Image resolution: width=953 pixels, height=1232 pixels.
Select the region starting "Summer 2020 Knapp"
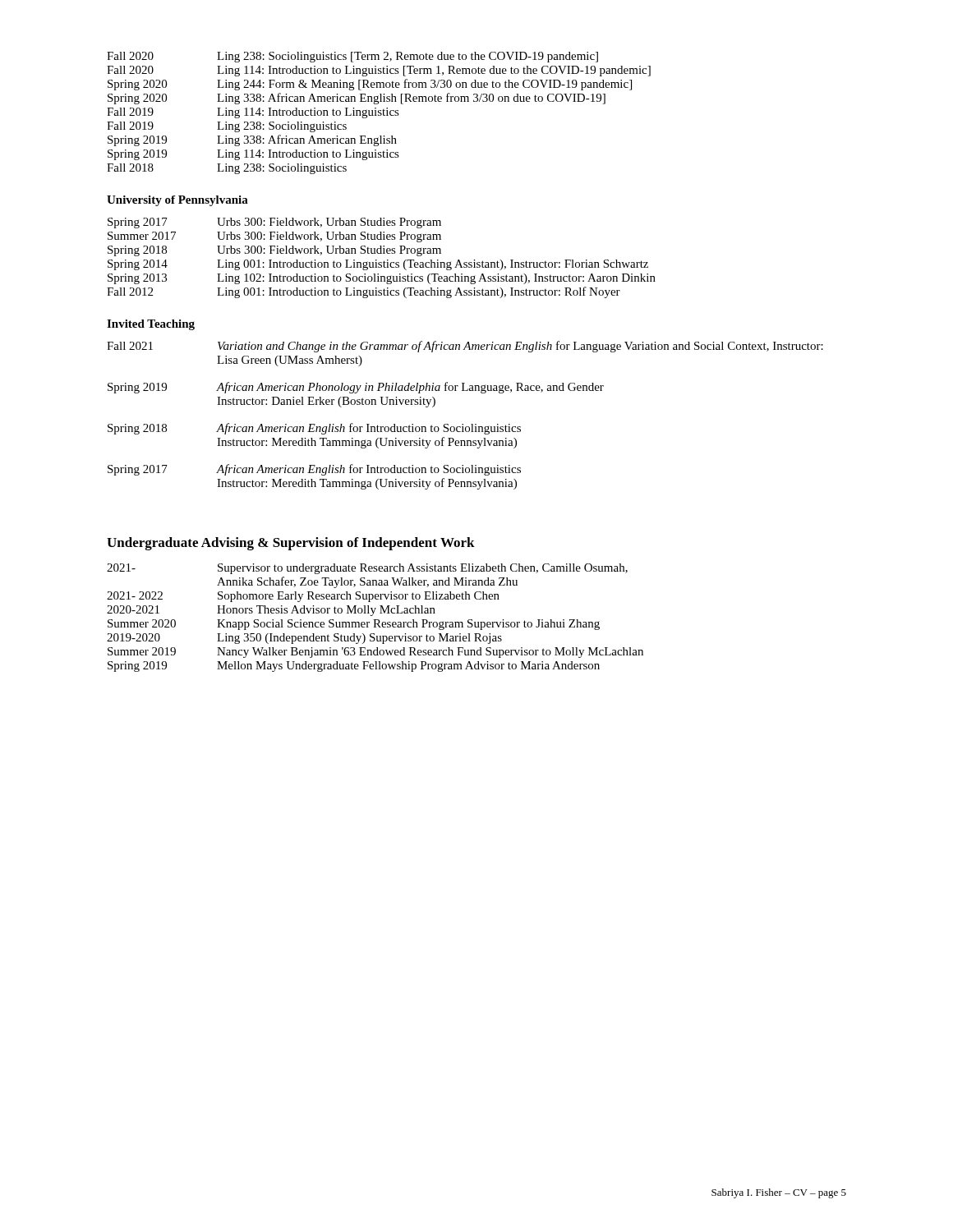[476, 624]
